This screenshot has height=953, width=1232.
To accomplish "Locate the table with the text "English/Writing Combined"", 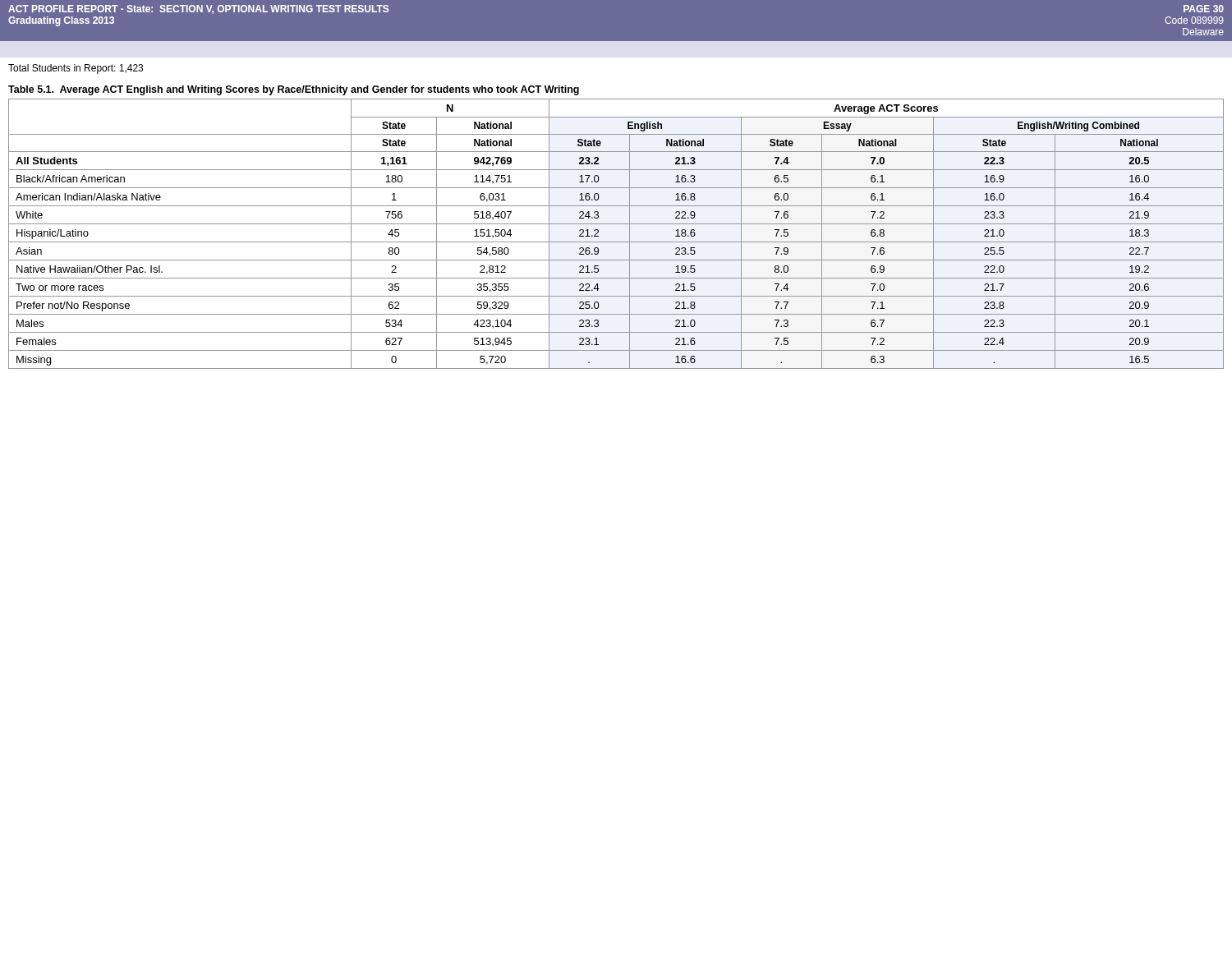I will coord(616,234).
